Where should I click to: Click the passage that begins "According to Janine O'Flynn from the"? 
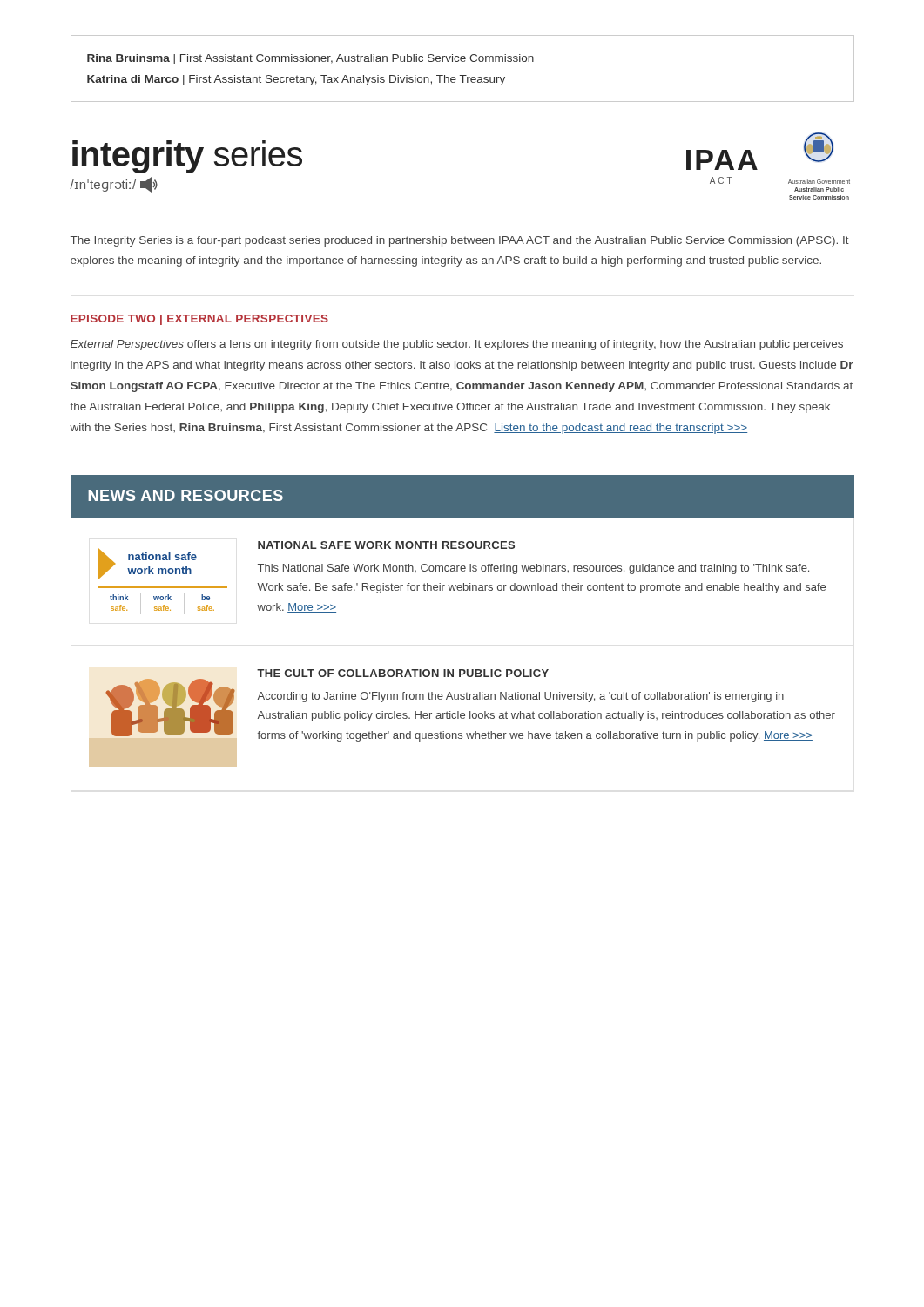[546, 715]
